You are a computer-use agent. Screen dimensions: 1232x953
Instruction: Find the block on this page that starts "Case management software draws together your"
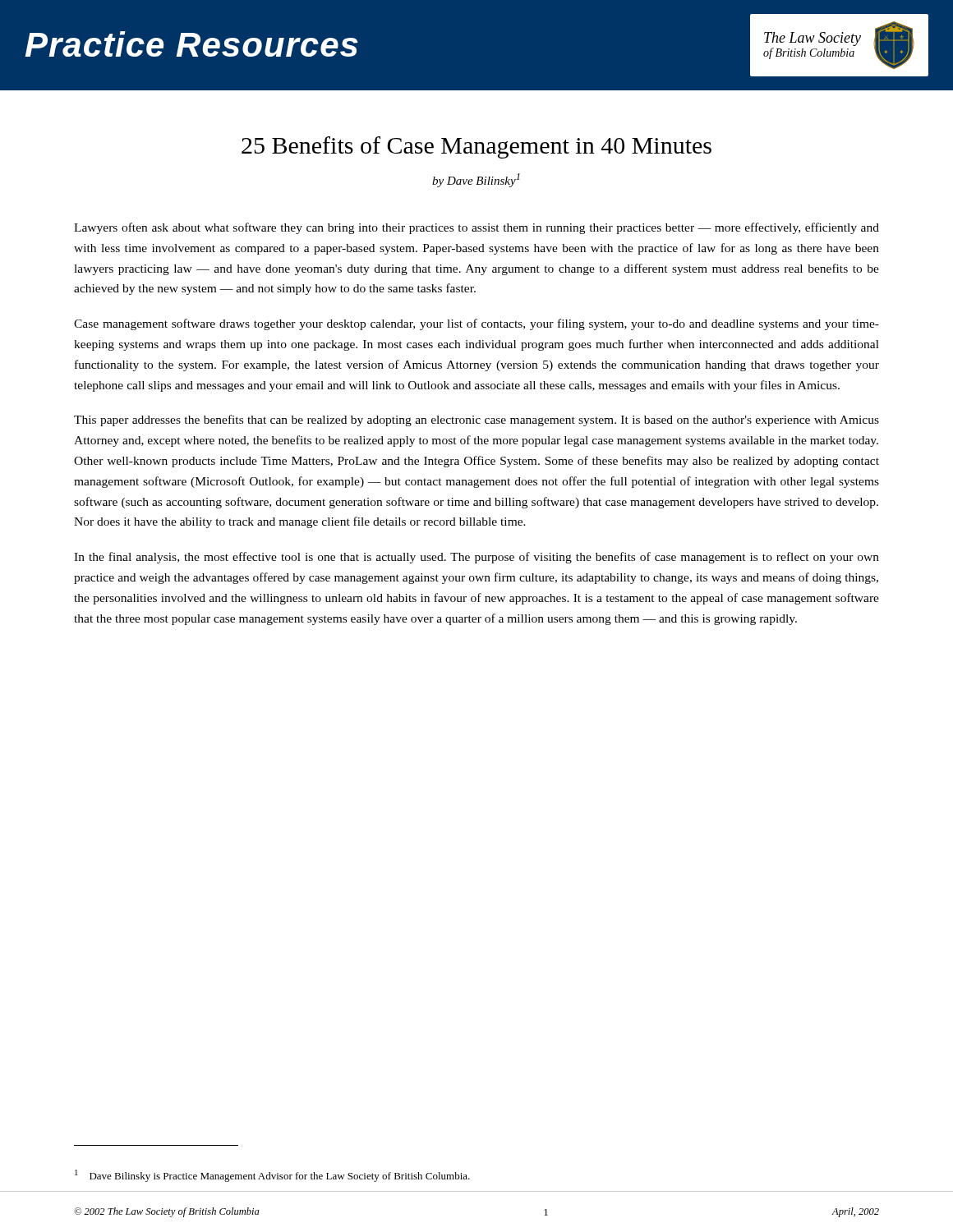click(476, 354)
